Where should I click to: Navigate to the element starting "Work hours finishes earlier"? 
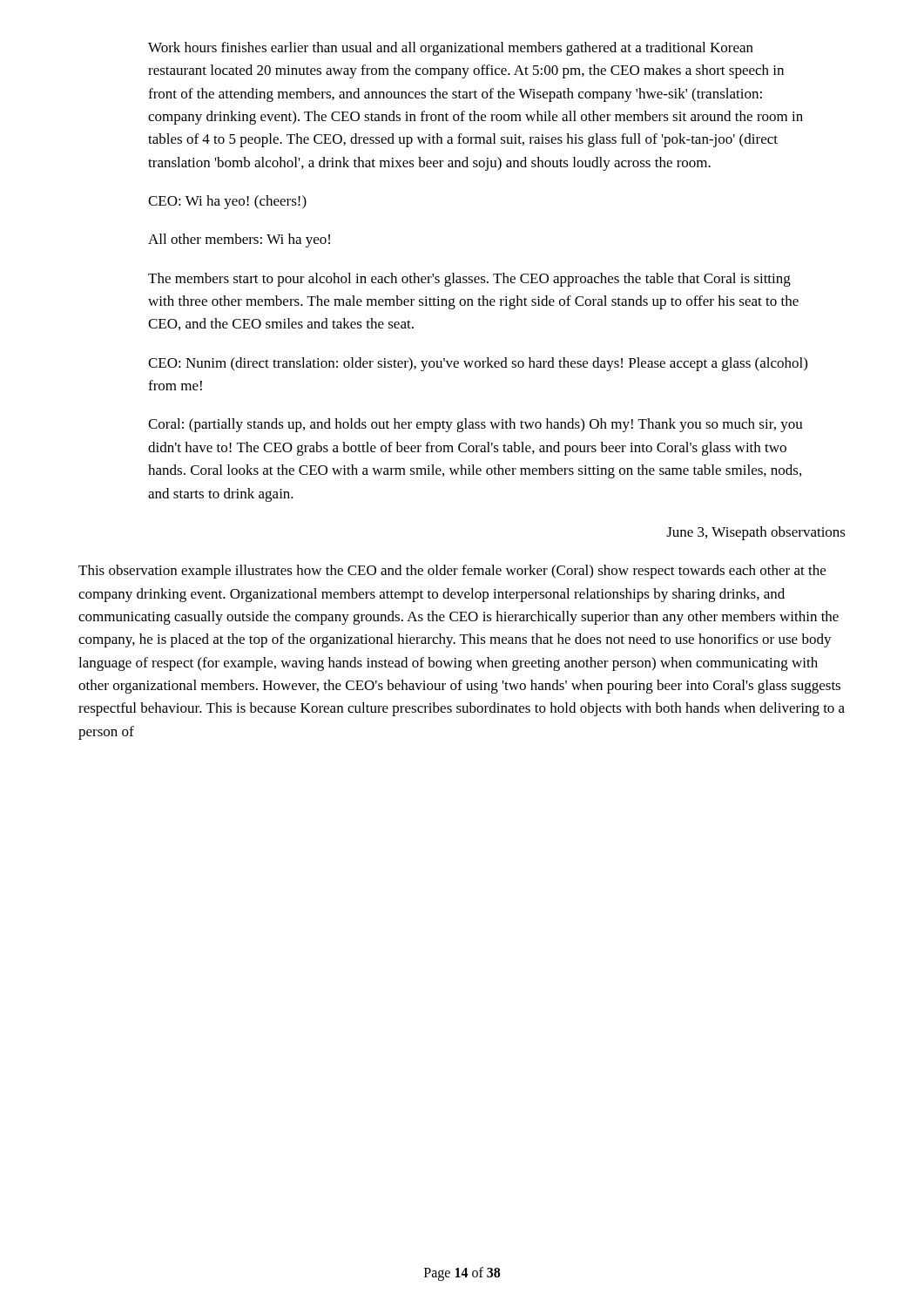click(x=479, y=105)
